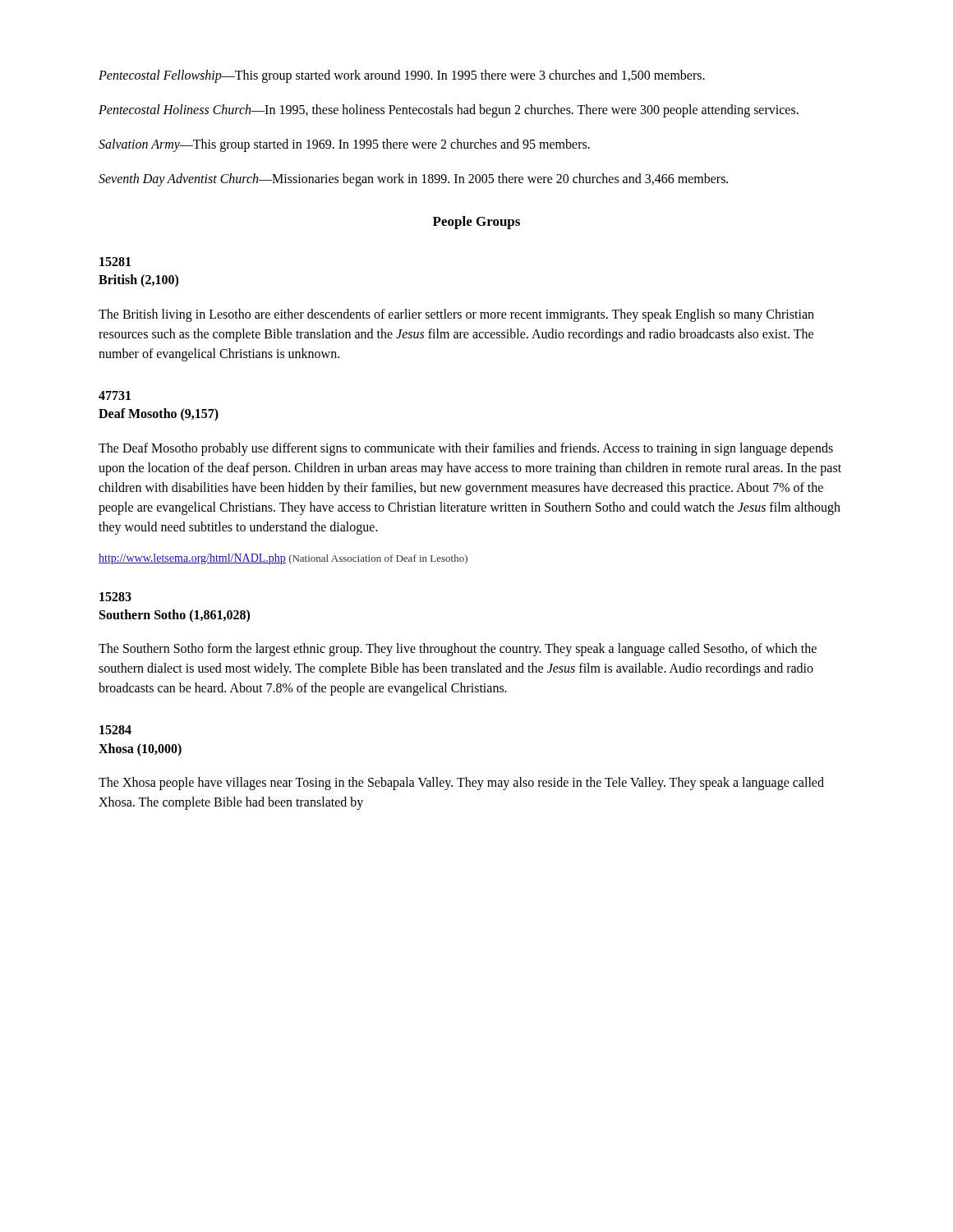Click the section header
953x1232 pixels.
point(476,221)
